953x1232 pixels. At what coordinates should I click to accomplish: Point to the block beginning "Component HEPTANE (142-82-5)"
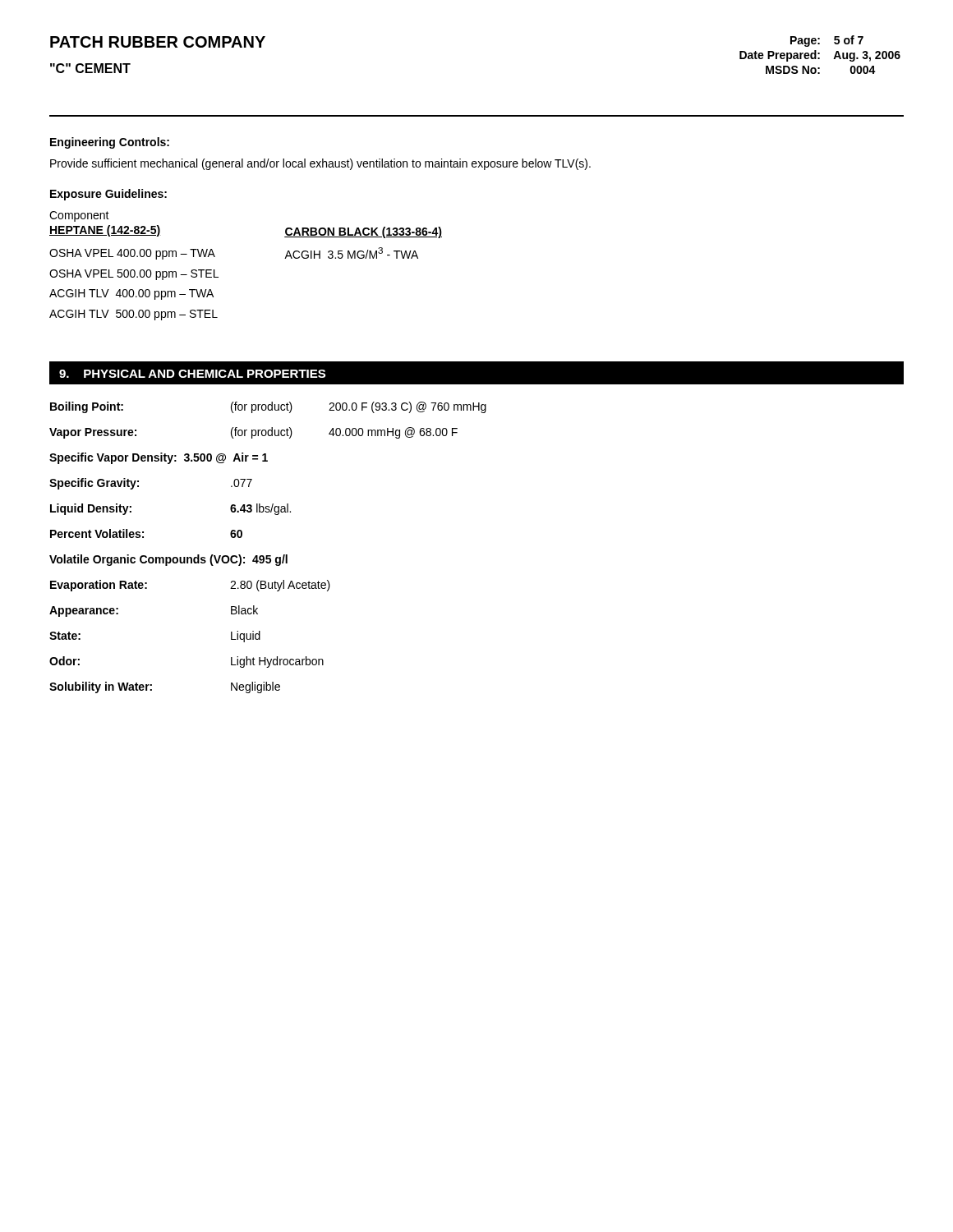click(x=79, y=216)
